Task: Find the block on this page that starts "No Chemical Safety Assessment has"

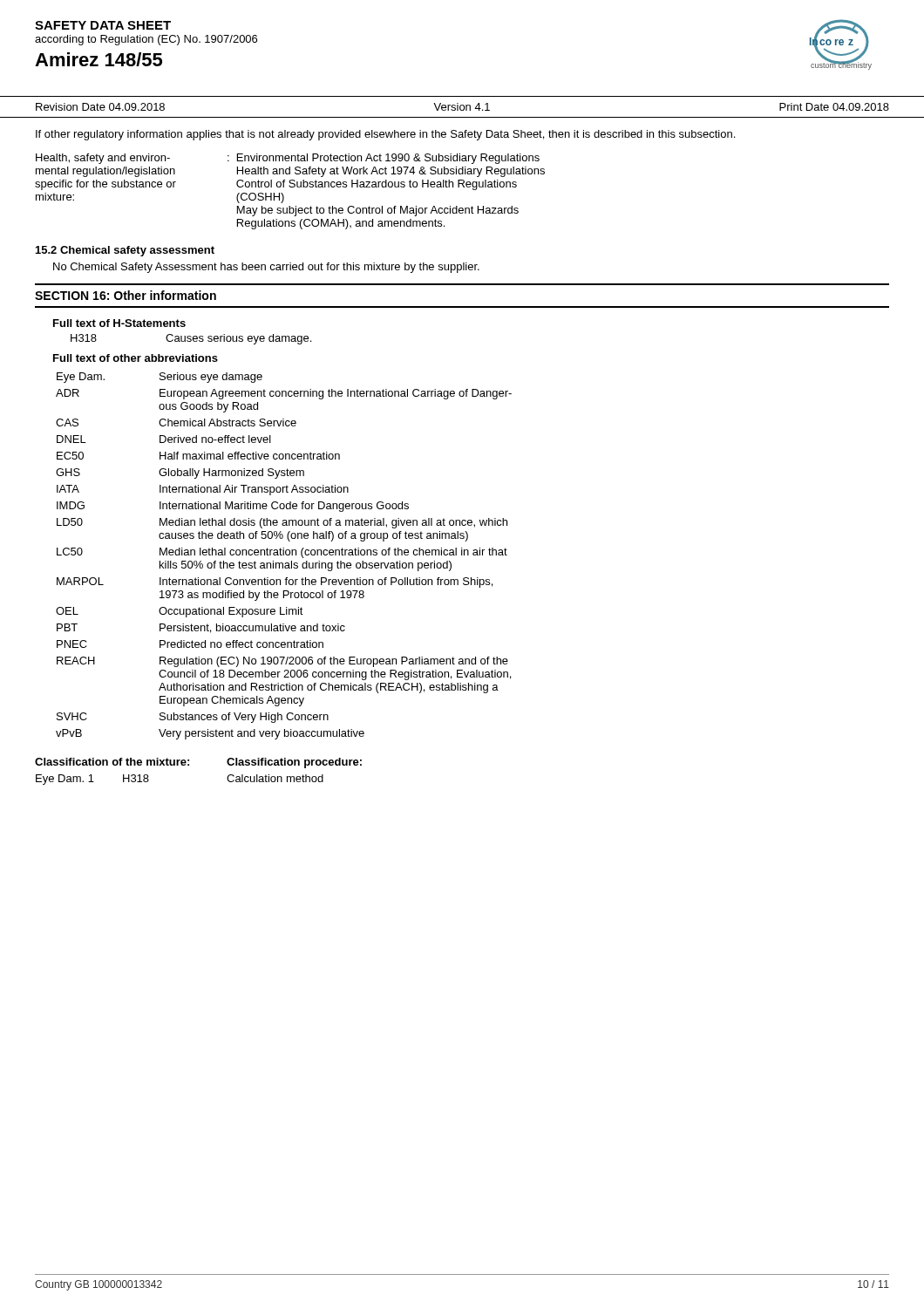Action: point(266,266)
